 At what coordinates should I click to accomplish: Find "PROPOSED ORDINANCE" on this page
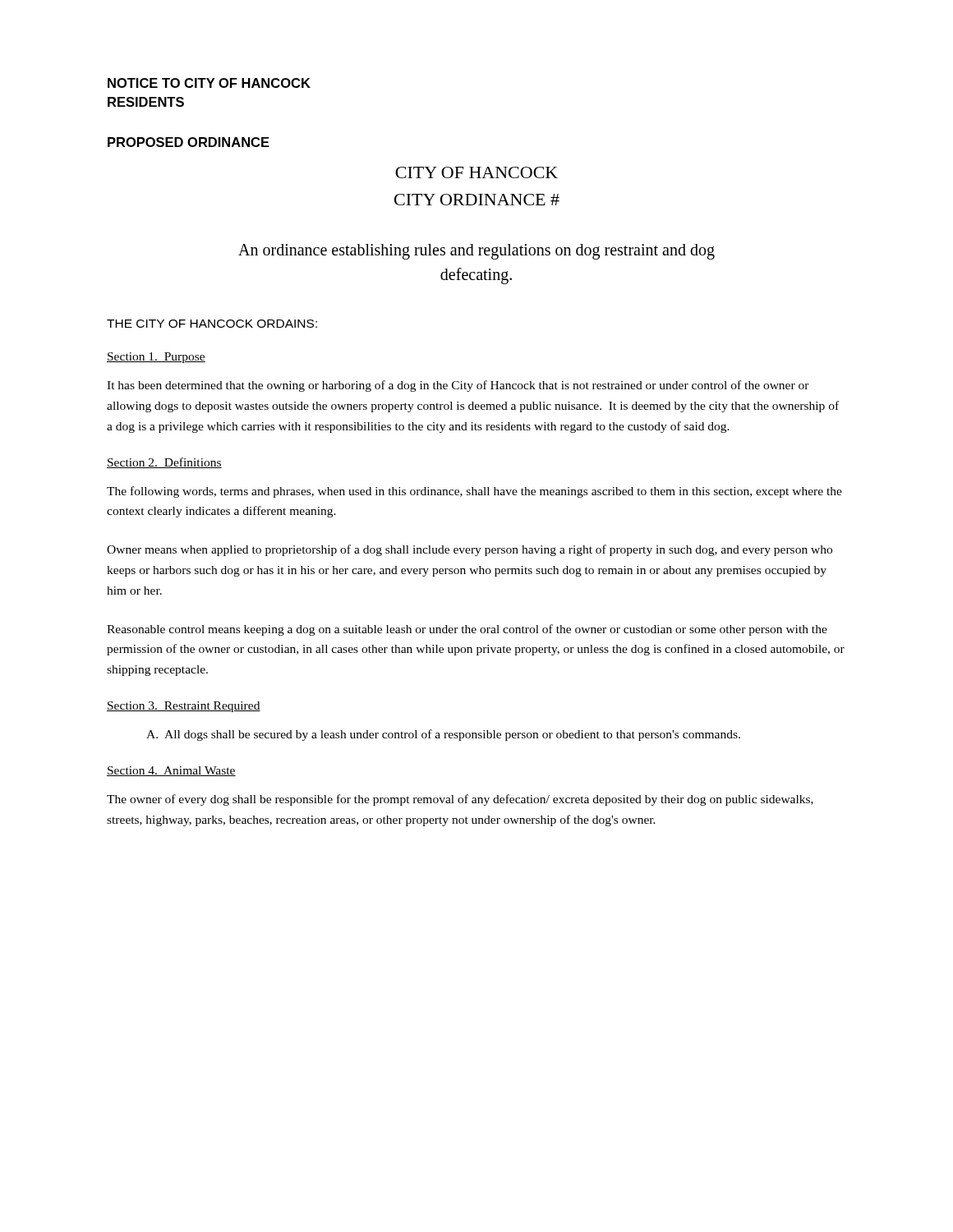pos(188,142)
